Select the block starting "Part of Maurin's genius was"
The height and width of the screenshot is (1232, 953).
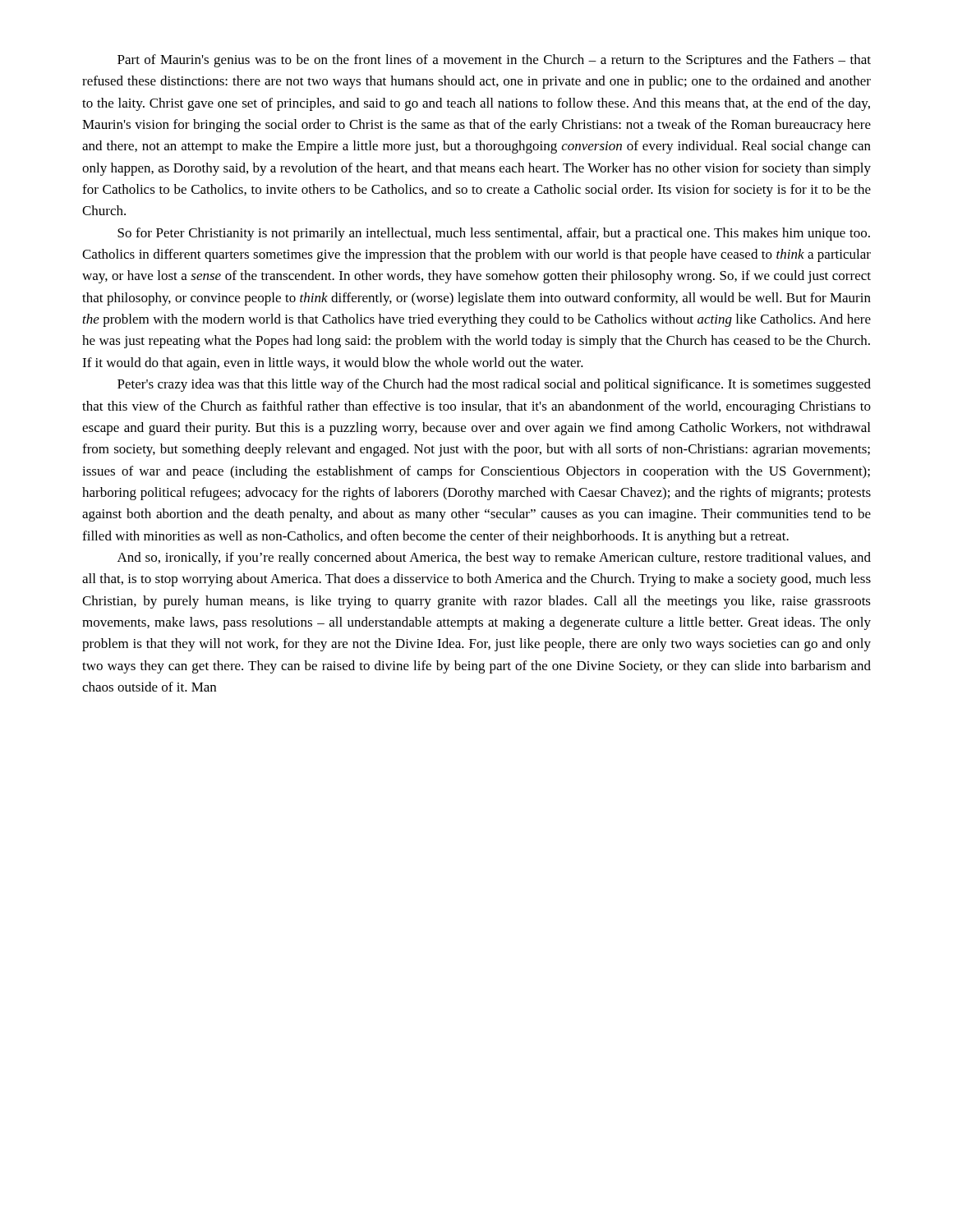[x=476, y=136]
